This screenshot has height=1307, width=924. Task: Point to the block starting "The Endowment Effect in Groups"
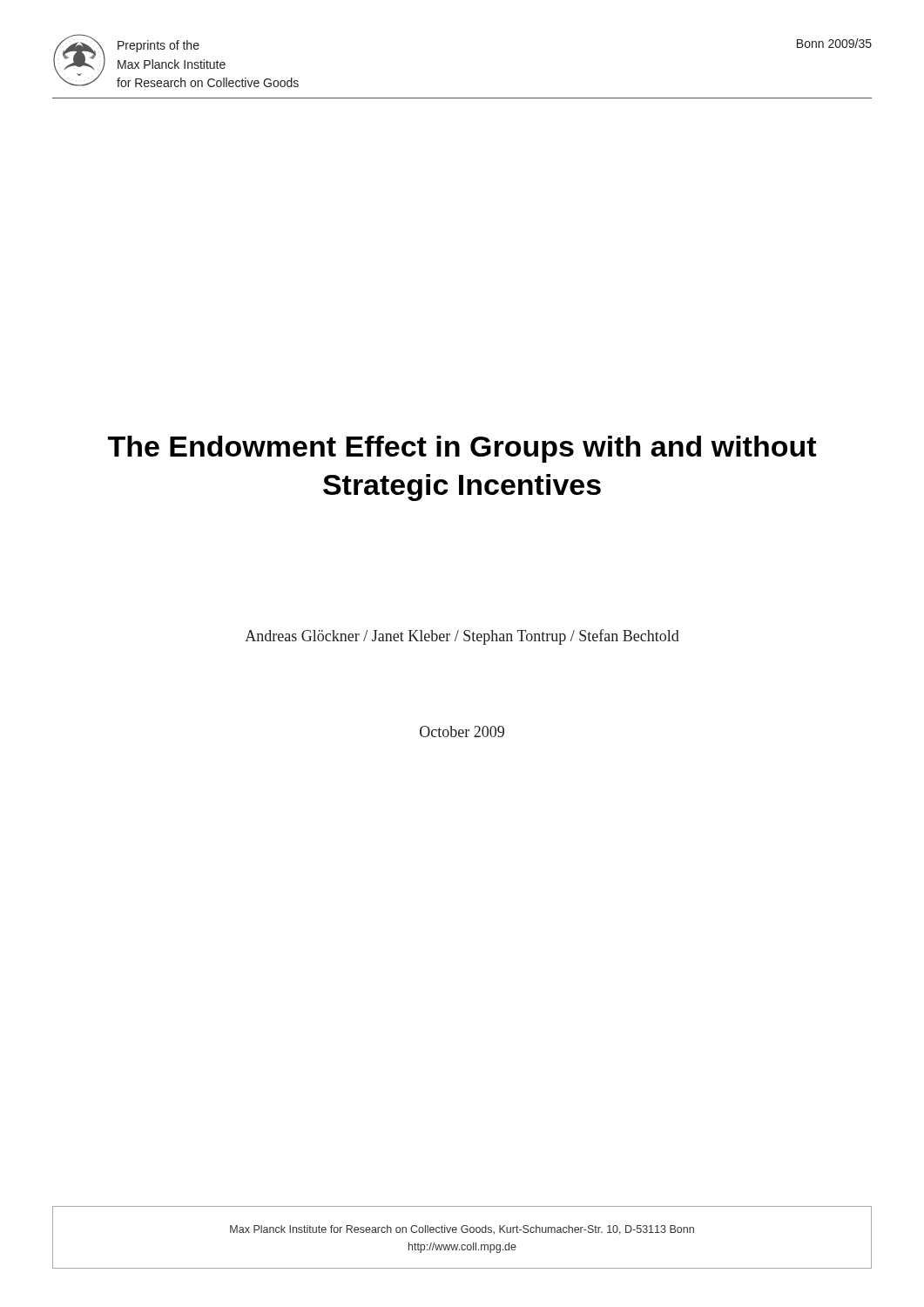click(x=462, y=465)
